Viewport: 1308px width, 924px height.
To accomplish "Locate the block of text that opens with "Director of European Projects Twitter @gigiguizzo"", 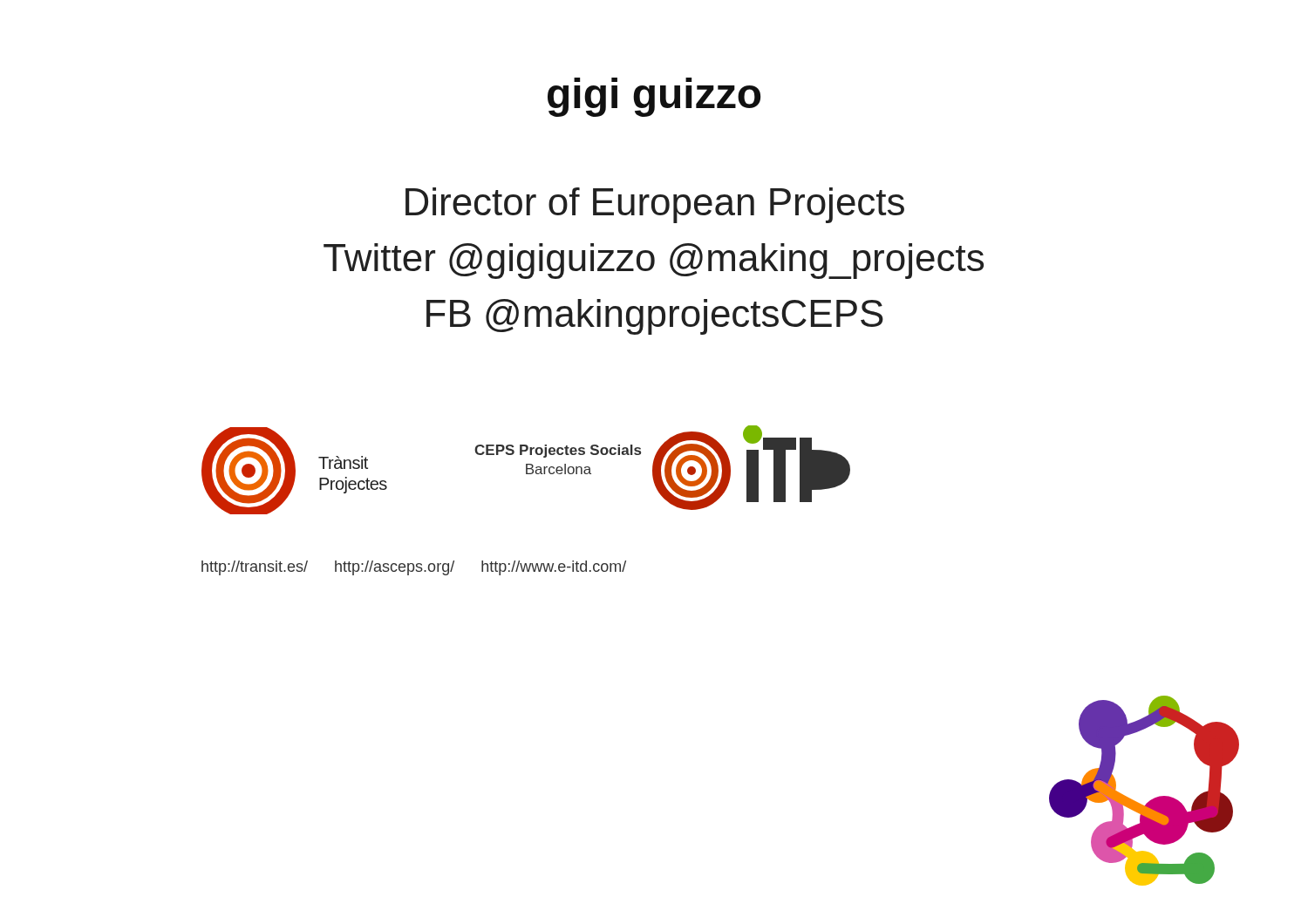I will tap(654, 257).
